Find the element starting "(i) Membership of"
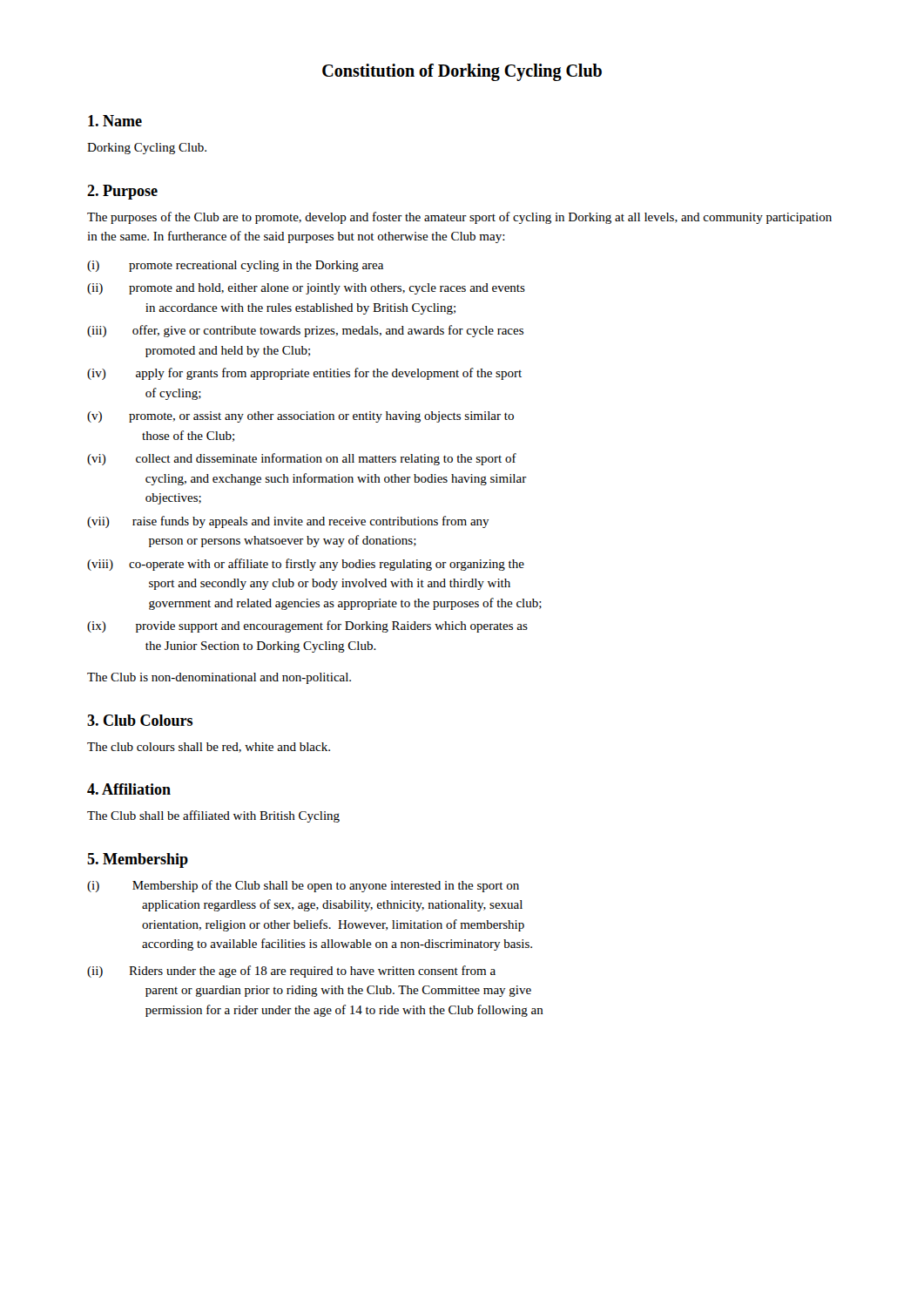The height and width of the screenshot is (1307, 924). pyautogui.click(x=462, y=915)
